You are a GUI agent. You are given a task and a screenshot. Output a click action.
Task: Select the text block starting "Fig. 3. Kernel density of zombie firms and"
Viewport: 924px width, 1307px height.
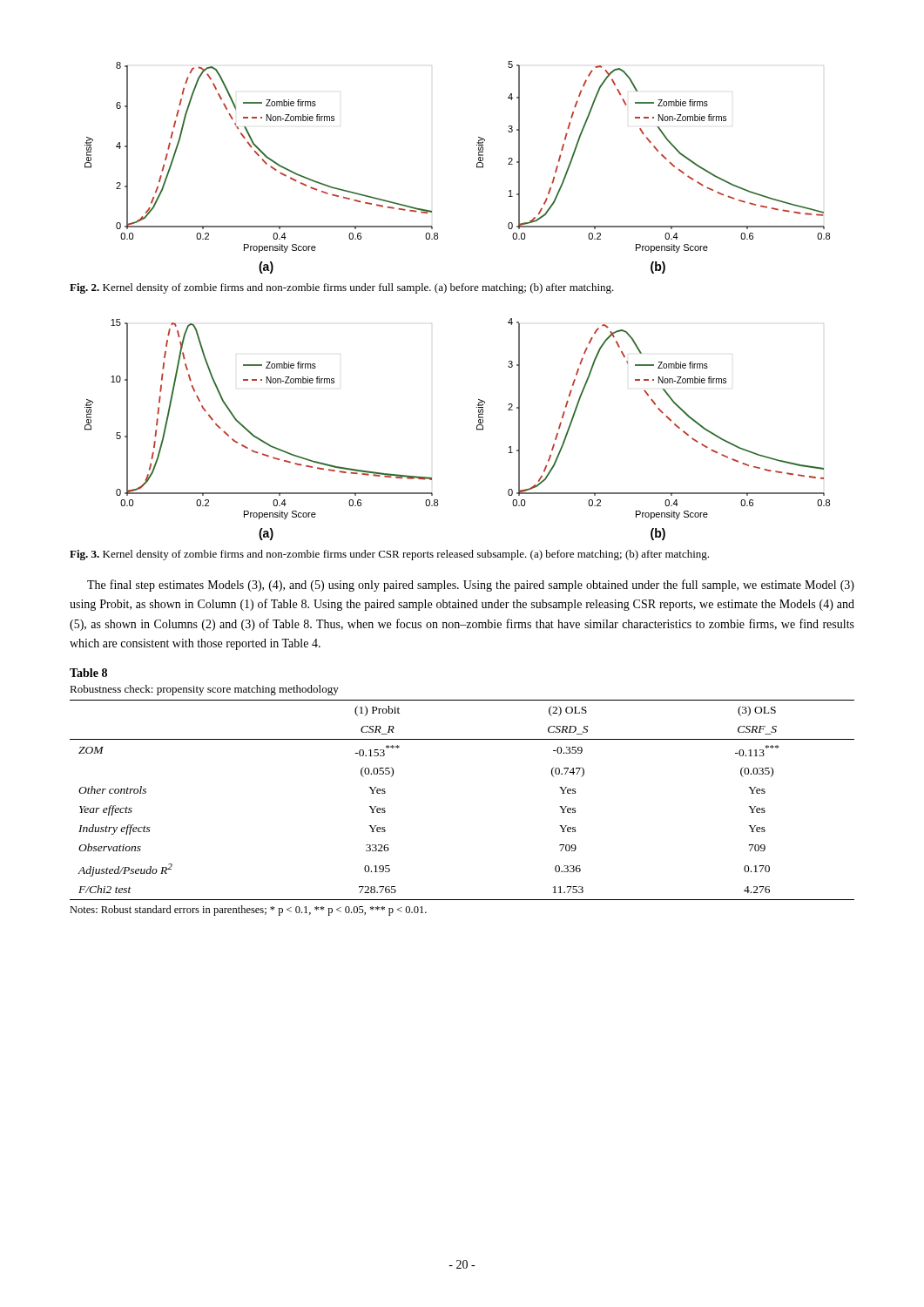click(x=390, y=553)
